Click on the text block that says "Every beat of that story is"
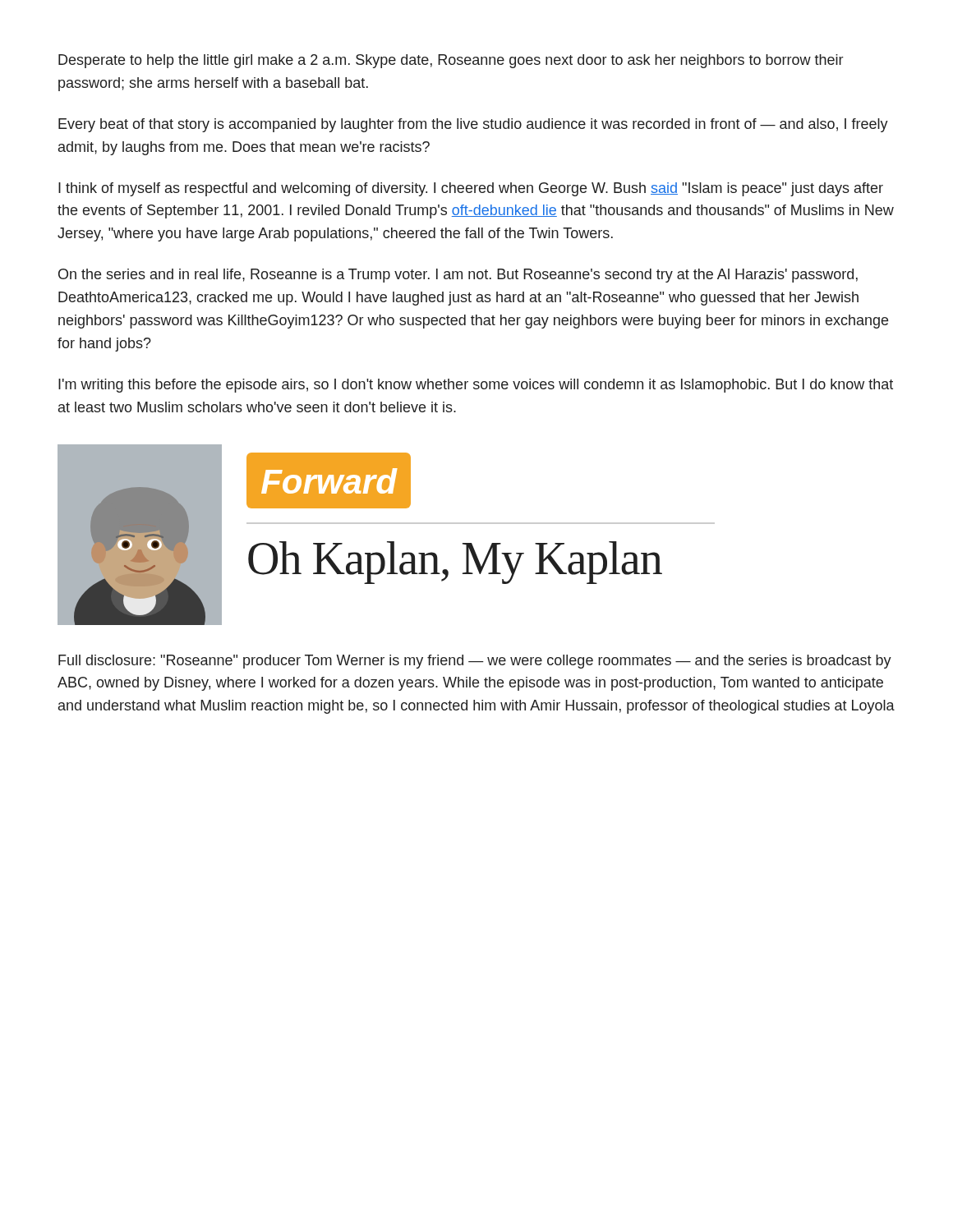Viewport: 953px width, 1232px height. coord(473,135)
